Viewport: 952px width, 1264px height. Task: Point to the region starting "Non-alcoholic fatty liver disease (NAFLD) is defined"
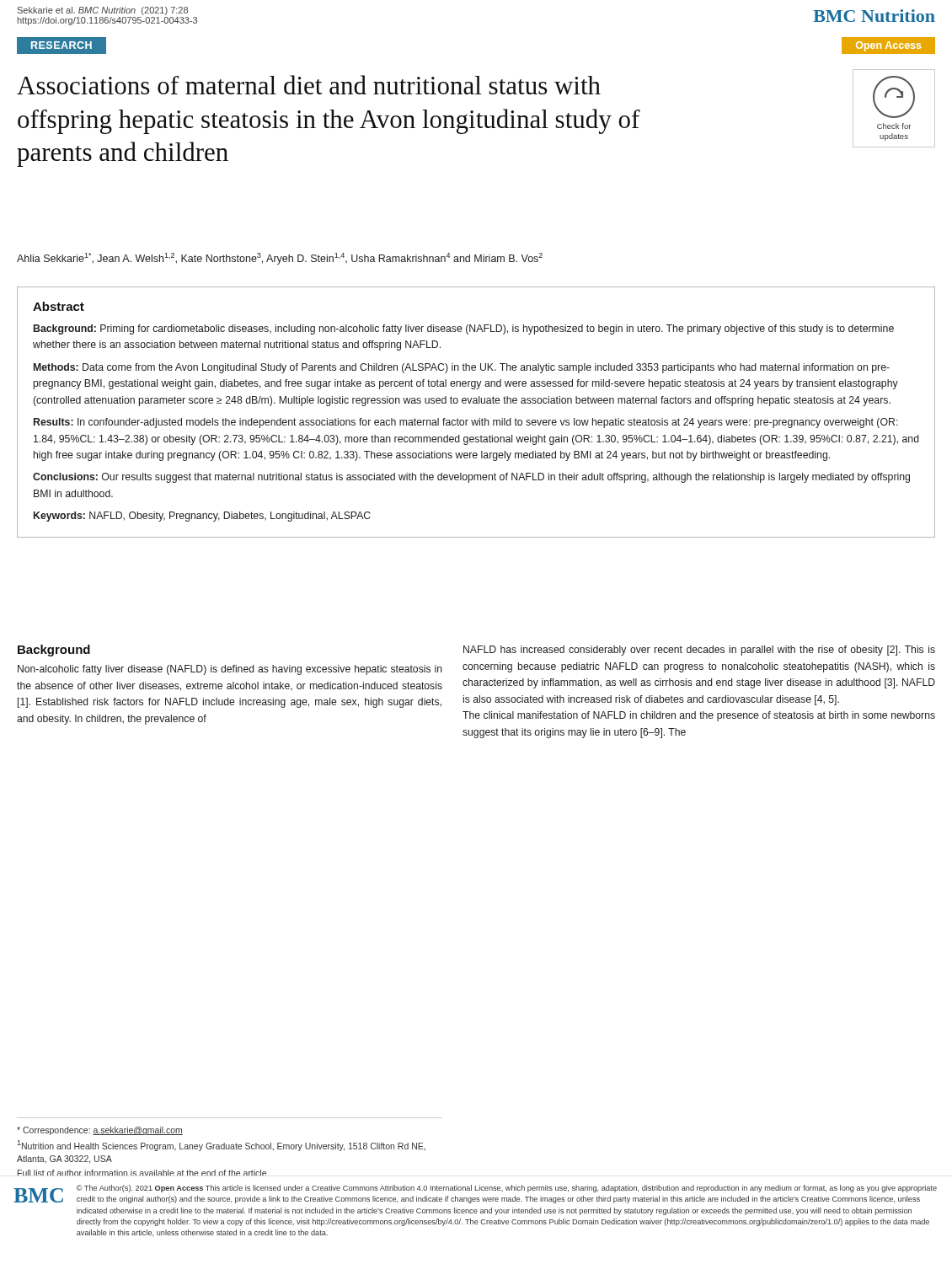tap(230, 694)
